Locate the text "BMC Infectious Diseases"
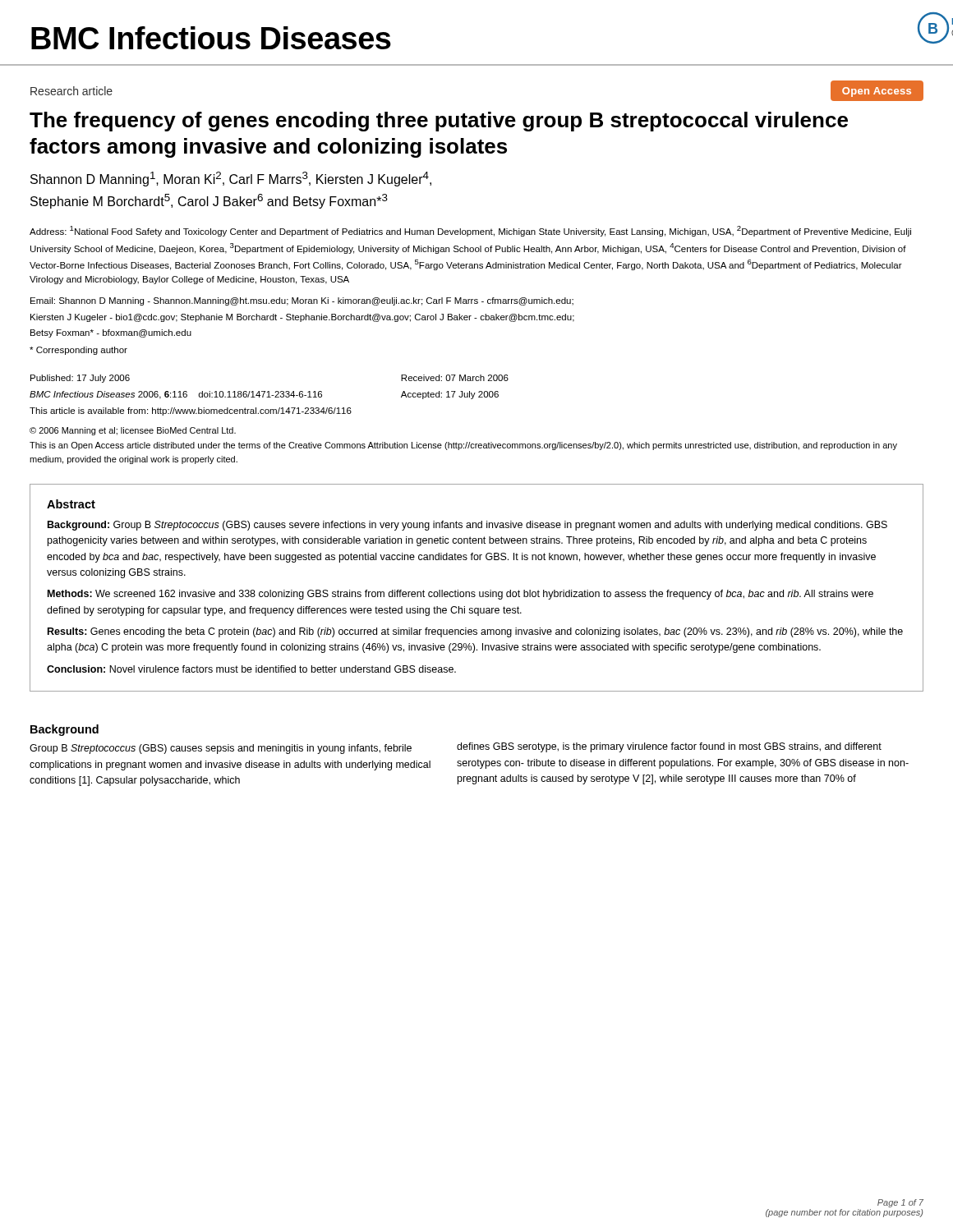953x1232 pixels. tap(210, 39)
